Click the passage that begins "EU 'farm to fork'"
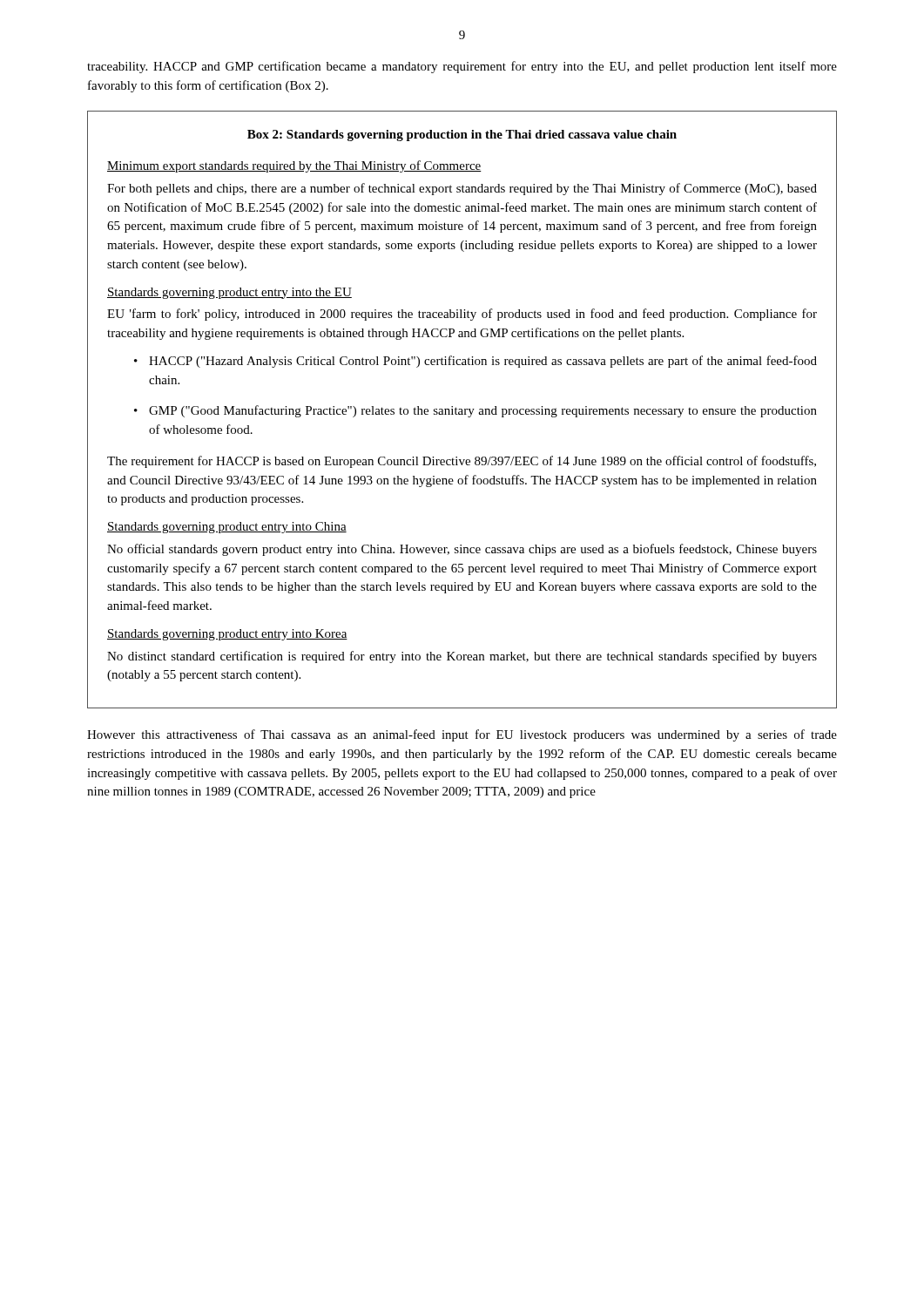 (x=462, y=323)
